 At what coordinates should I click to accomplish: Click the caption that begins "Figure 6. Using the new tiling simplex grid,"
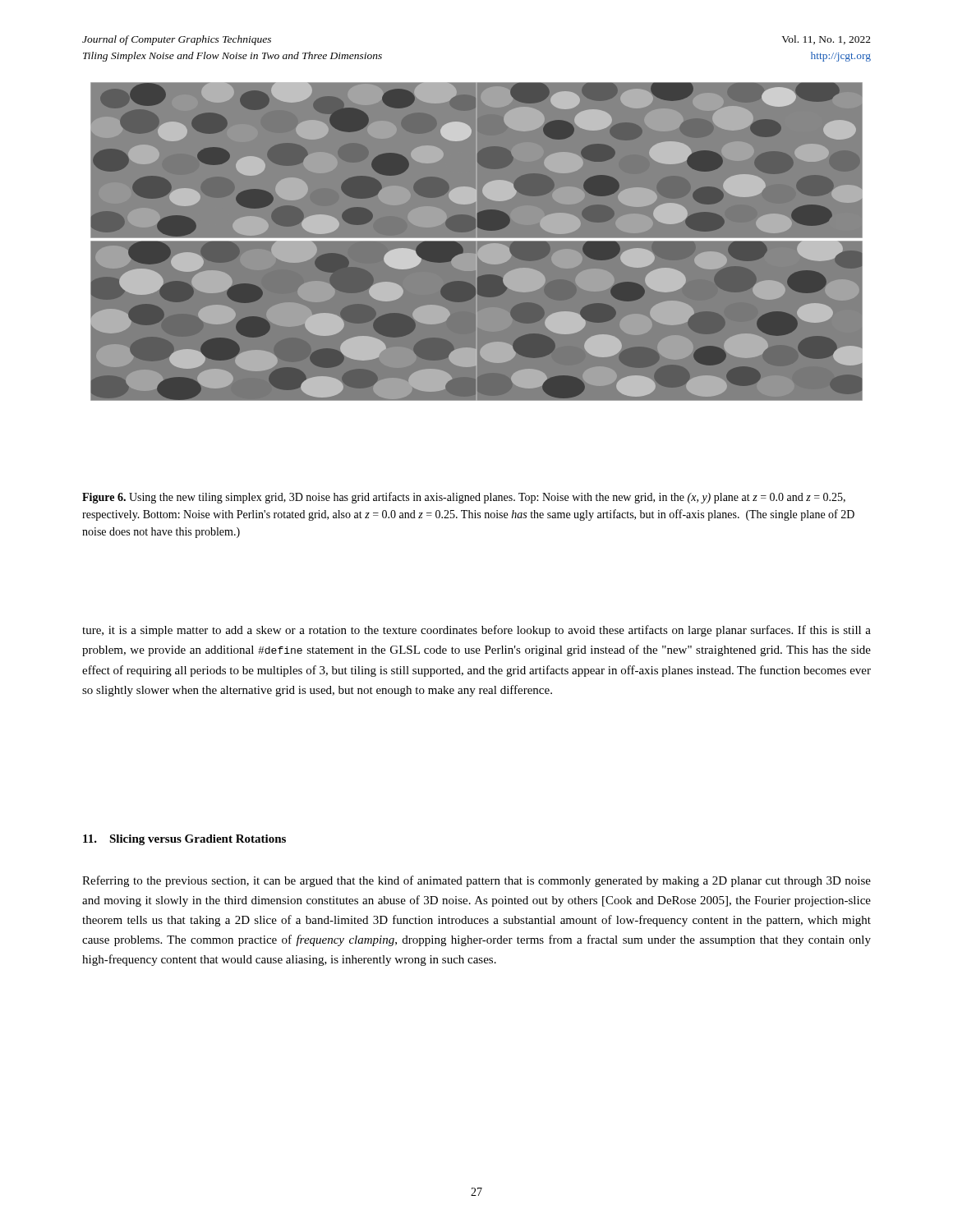476,515
